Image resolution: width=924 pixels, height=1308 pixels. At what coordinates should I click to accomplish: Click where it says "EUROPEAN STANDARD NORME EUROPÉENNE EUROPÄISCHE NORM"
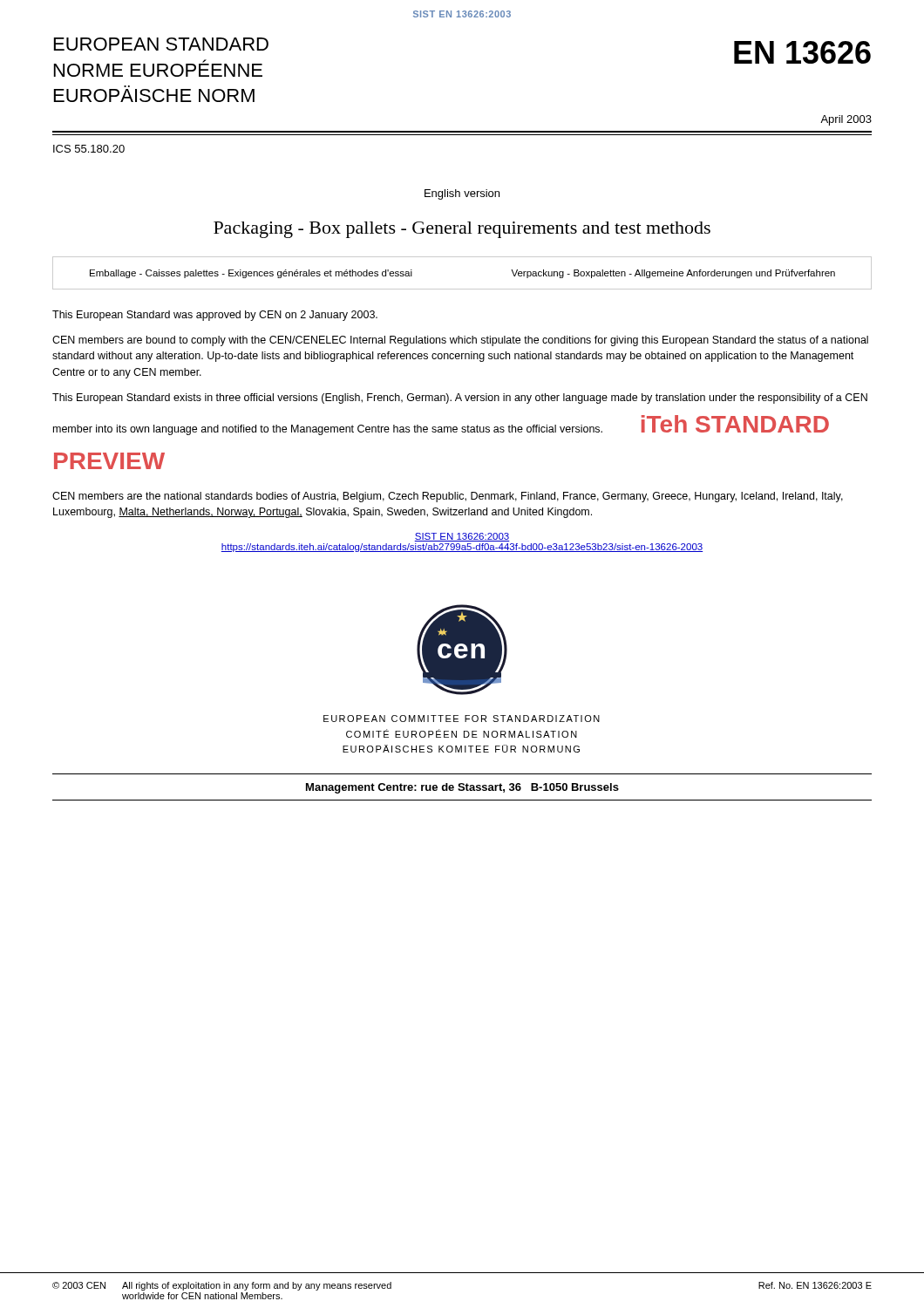pyautogui.click(x=161, y=70)
